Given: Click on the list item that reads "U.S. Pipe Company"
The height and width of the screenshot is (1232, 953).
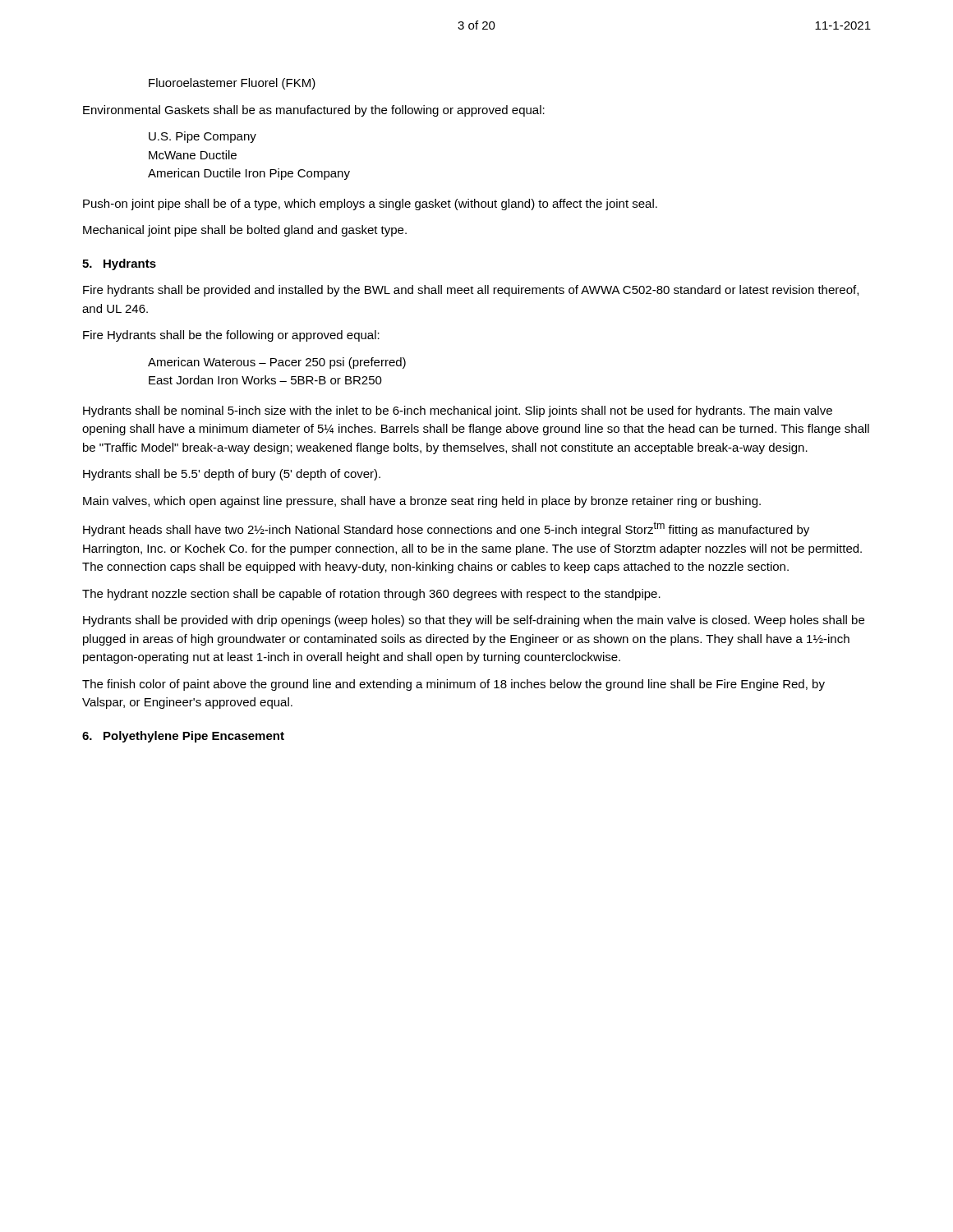Looking at the screenshot, I should (202, 136).
